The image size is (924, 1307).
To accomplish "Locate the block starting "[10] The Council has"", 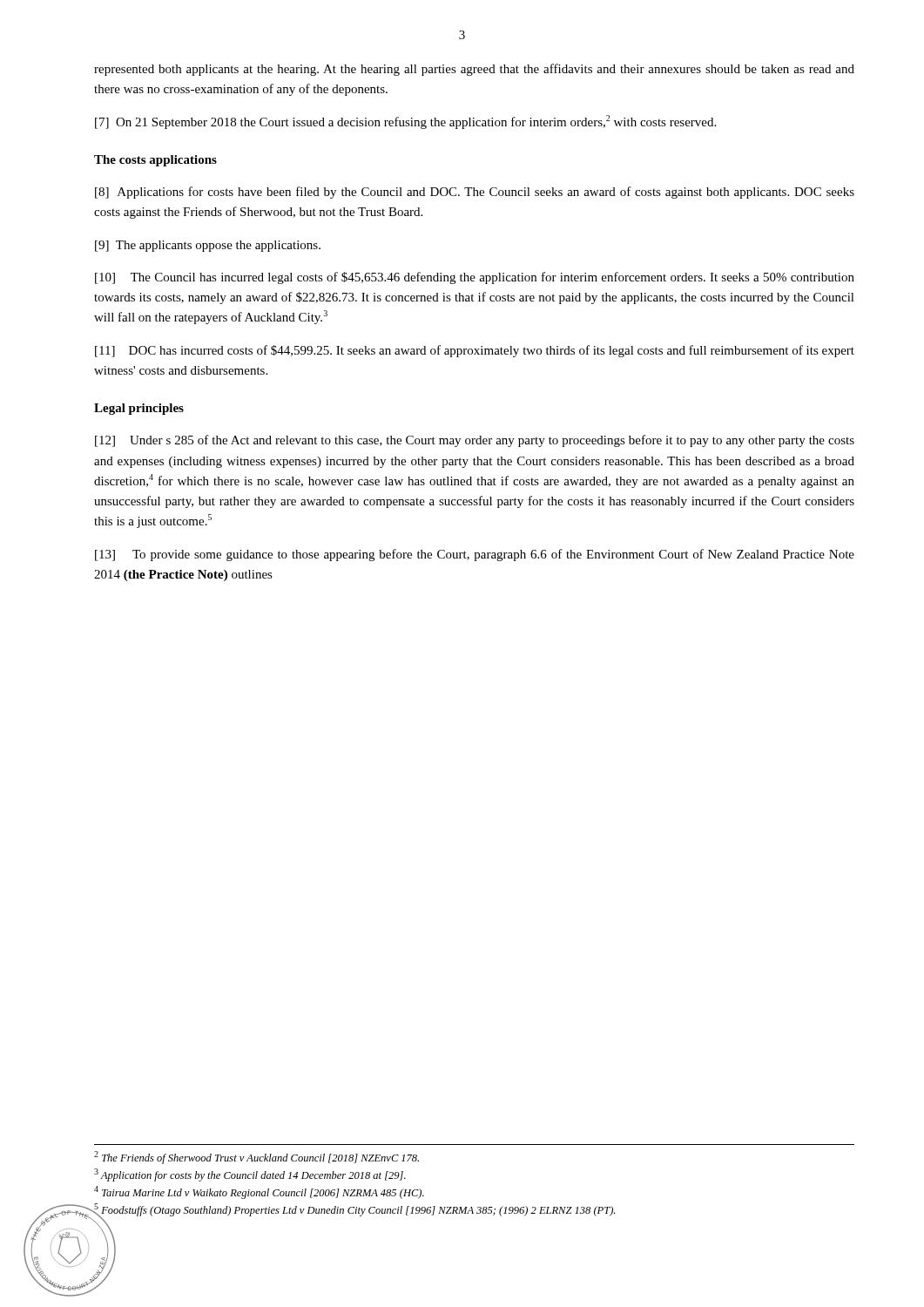I will [474, 297].
